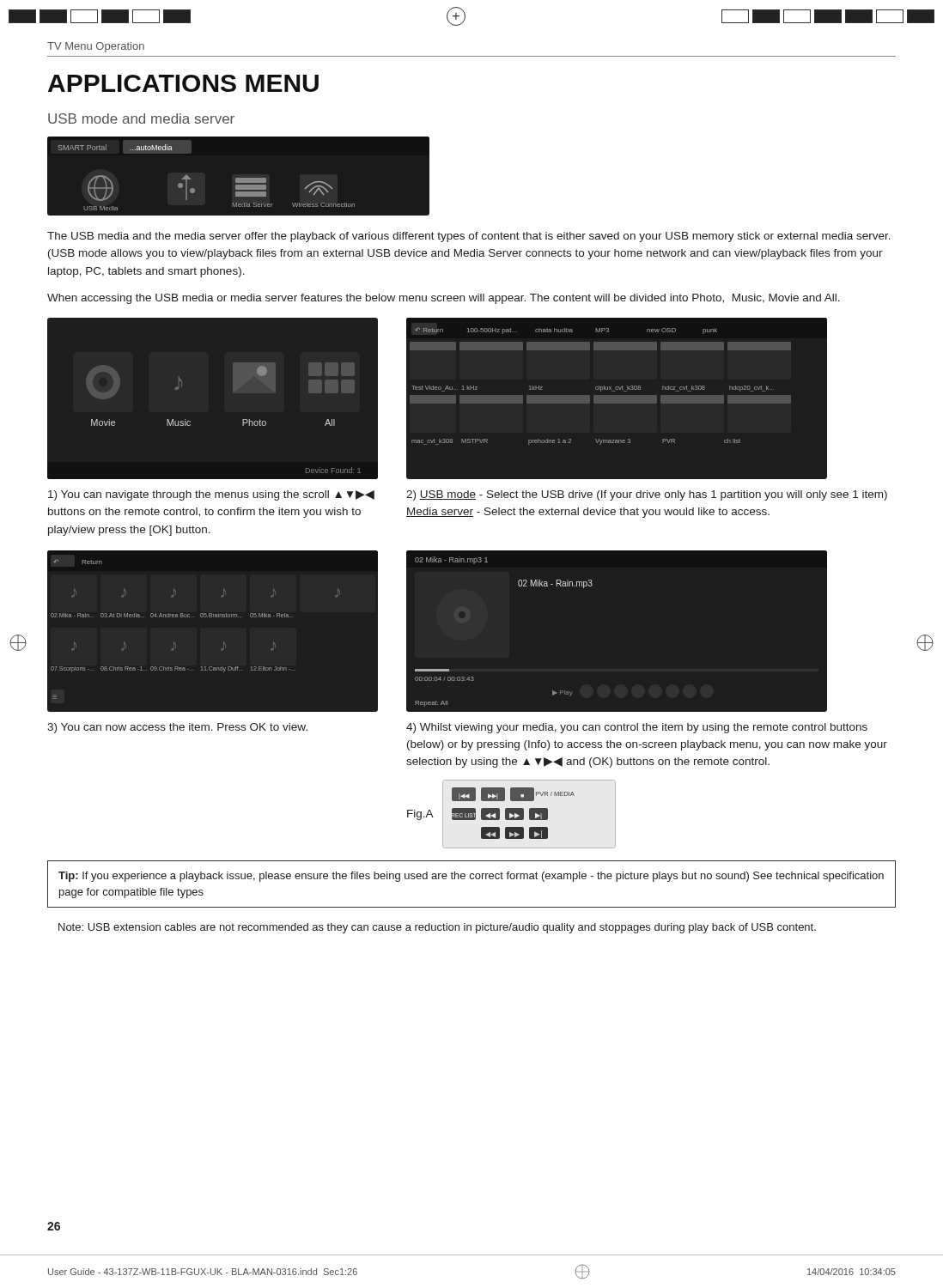This screenshot has height=1288, width=943.
Task: Click on the element starting "The USB media and the media server offer"
Action: 469,253
